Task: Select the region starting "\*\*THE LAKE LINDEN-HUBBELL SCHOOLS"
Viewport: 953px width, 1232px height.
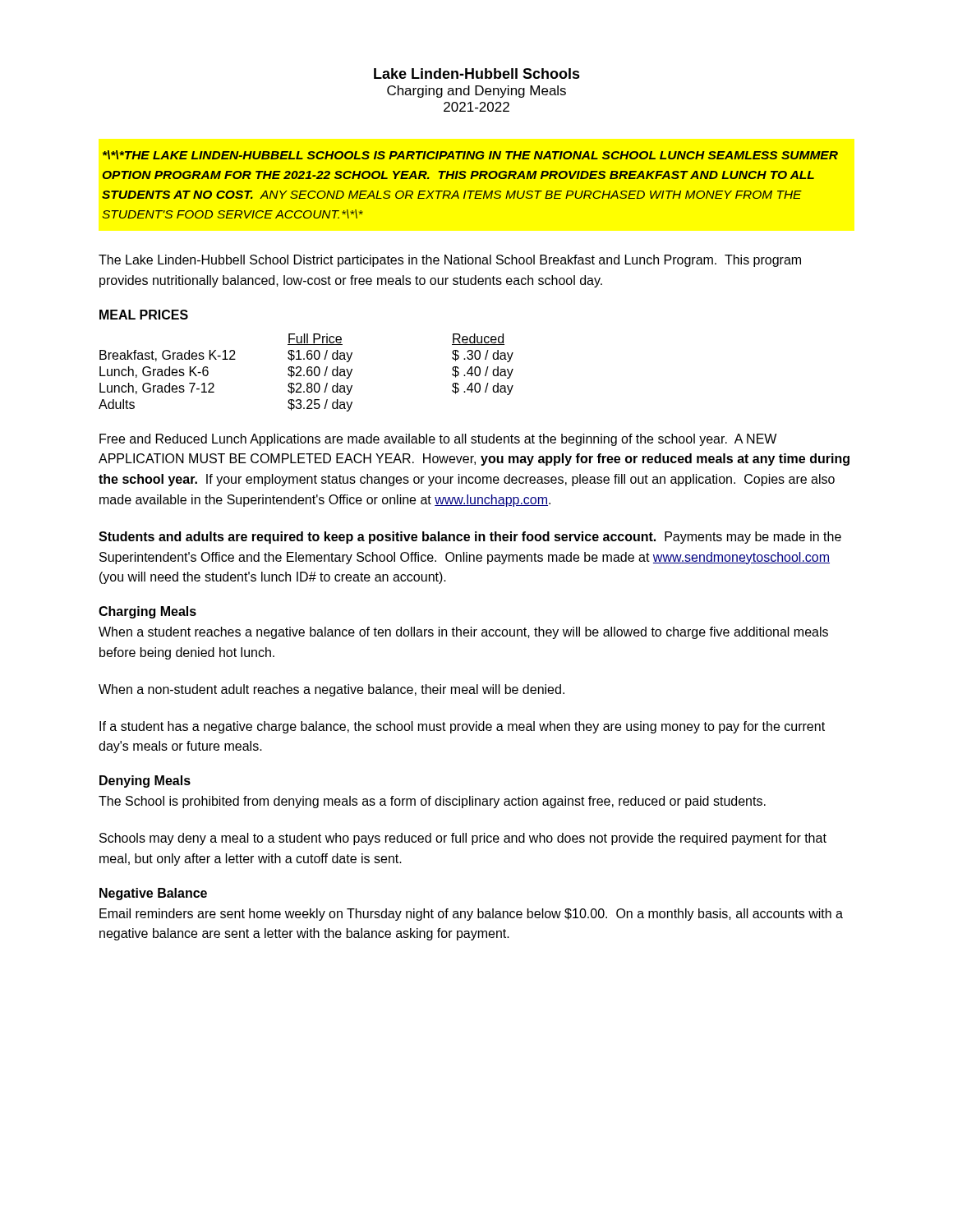Action: click(x=470, y=184)
